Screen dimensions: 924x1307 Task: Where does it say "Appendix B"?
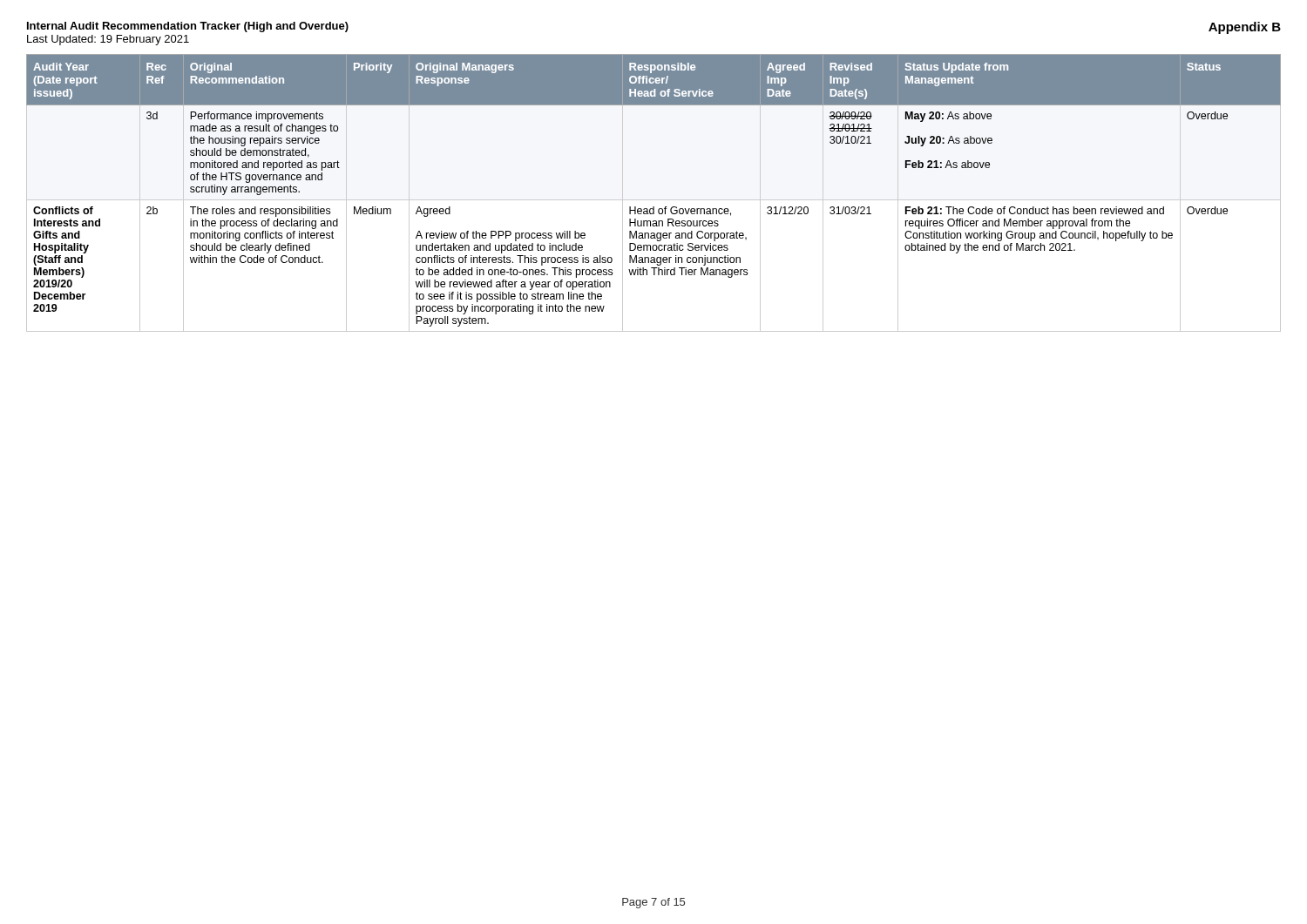tap(1245, 27)
